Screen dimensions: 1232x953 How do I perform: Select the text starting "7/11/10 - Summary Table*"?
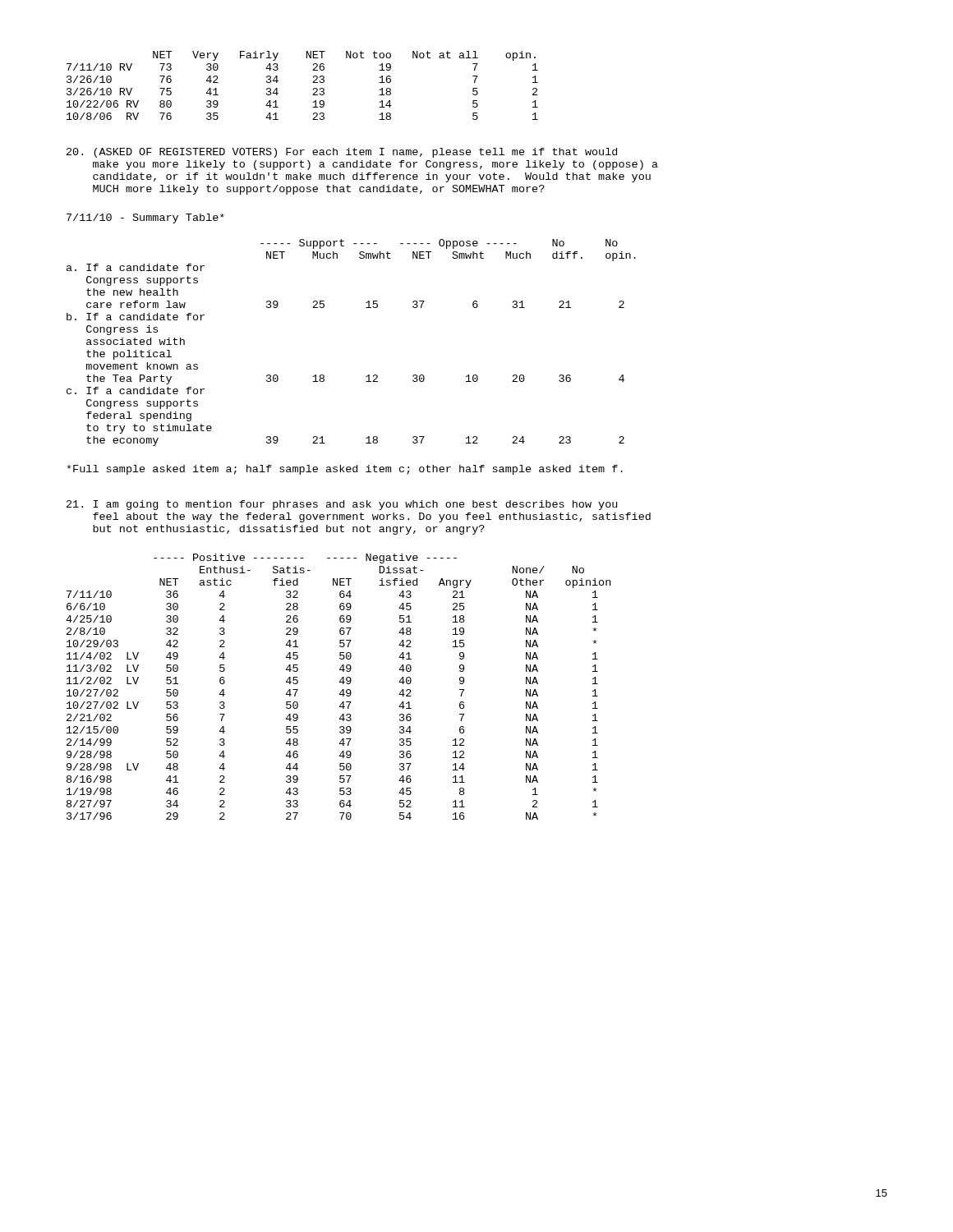tap(145, 218)
